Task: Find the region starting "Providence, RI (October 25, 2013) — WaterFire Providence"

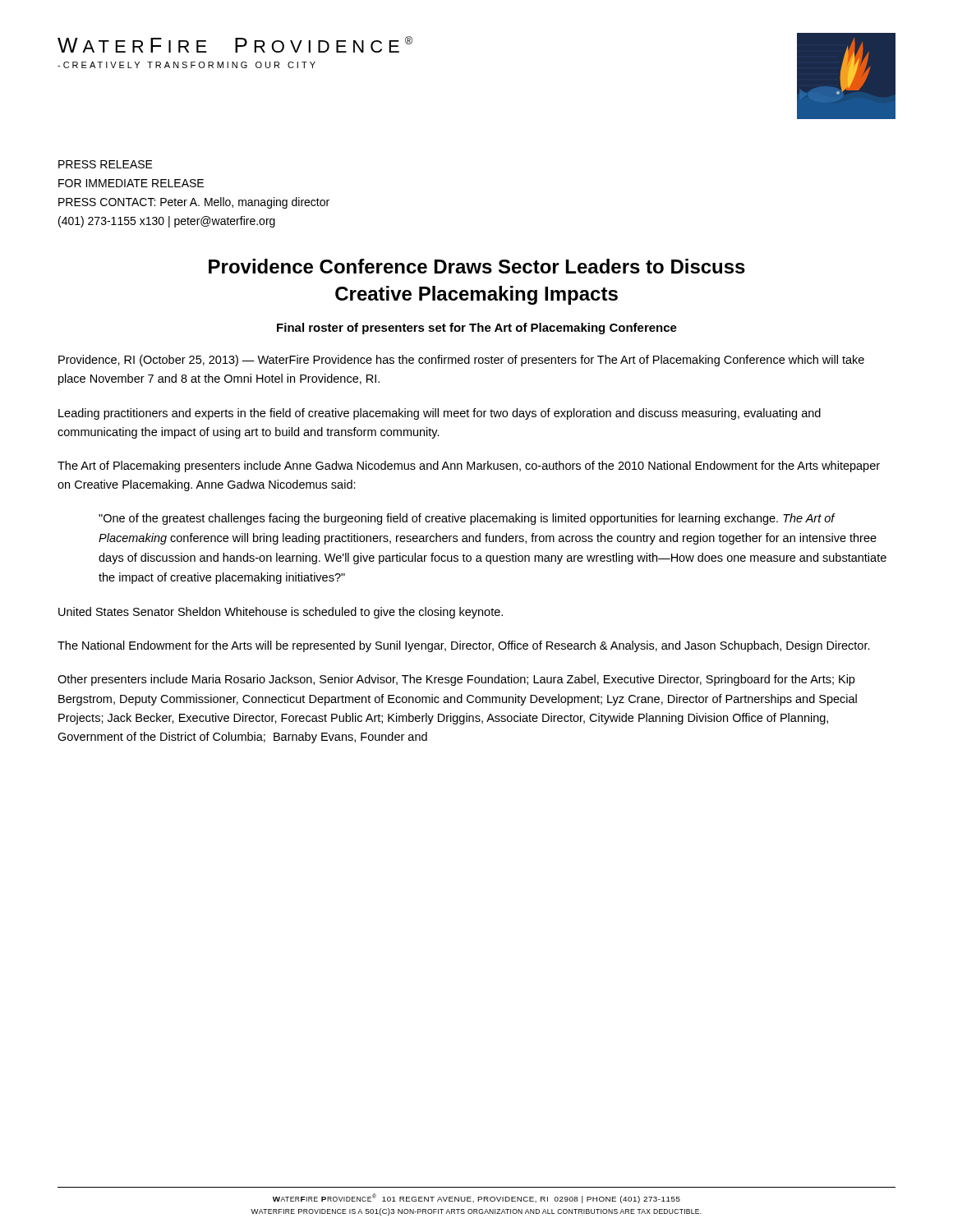Action: click(461, 369)
